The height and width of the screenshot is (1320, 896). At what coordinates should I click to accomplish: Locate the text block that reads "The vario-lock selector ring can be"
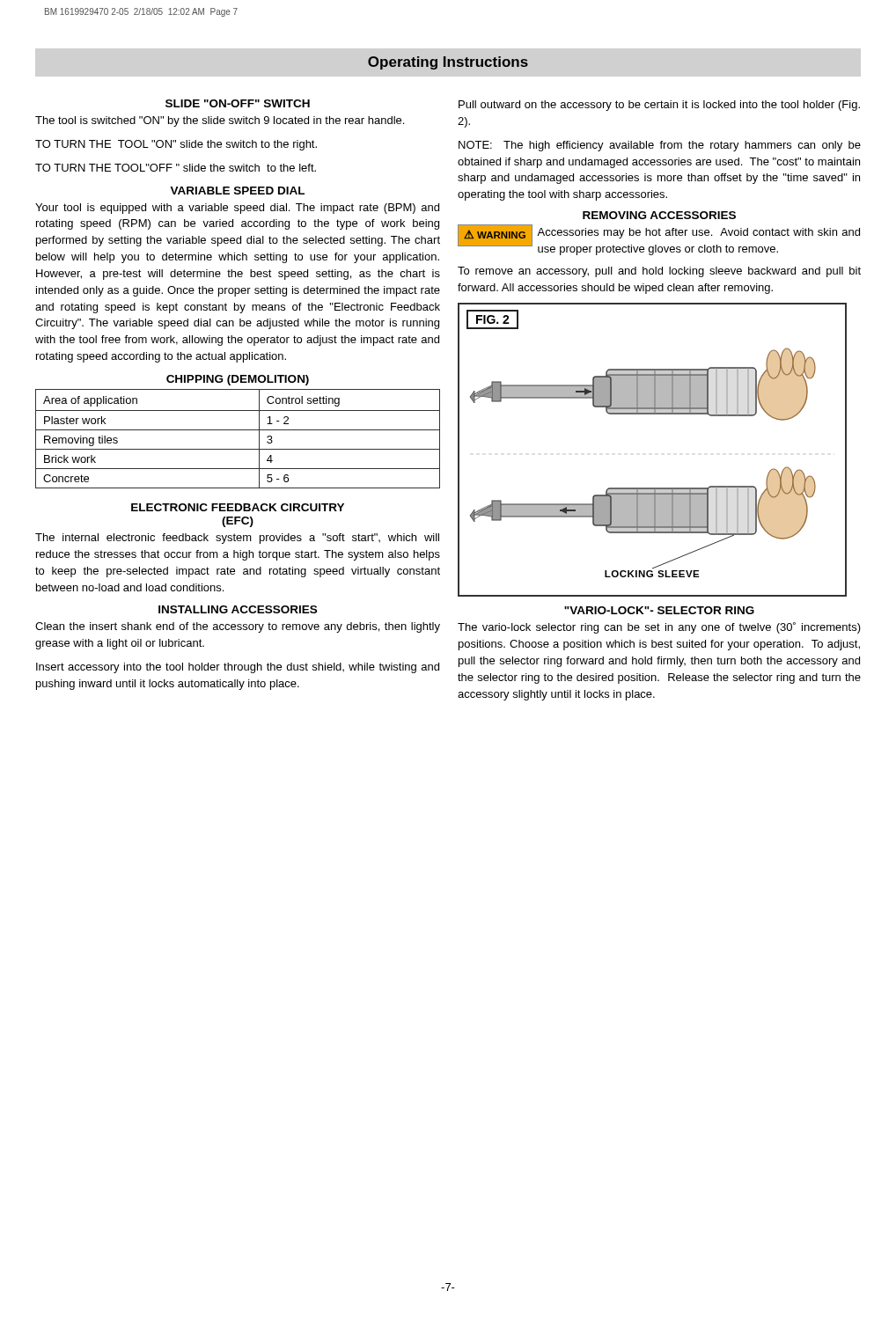tap(659, 661)
